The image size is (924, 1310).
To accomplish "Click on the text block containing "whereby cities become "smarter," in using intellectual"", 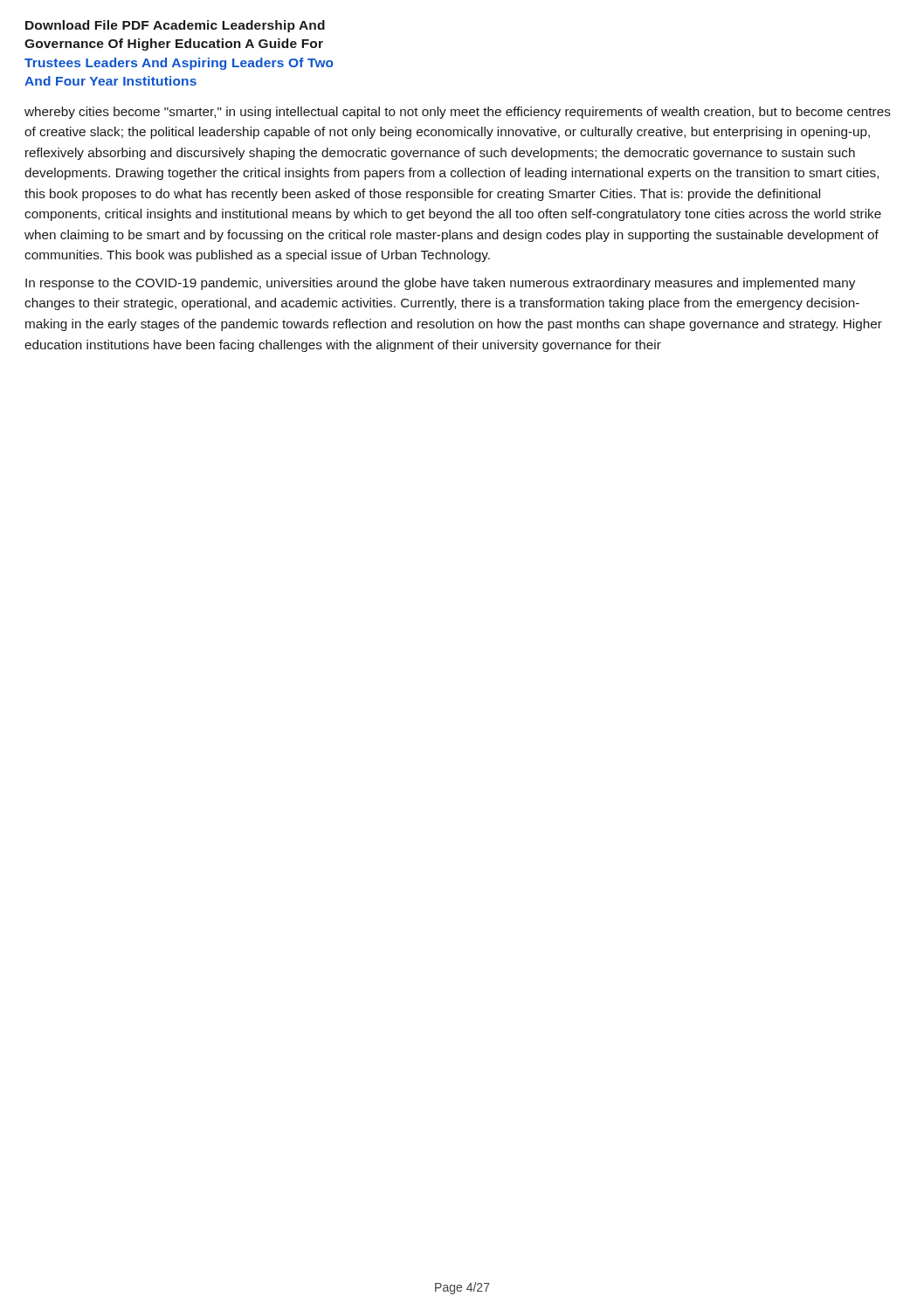I will coord(462,183).
